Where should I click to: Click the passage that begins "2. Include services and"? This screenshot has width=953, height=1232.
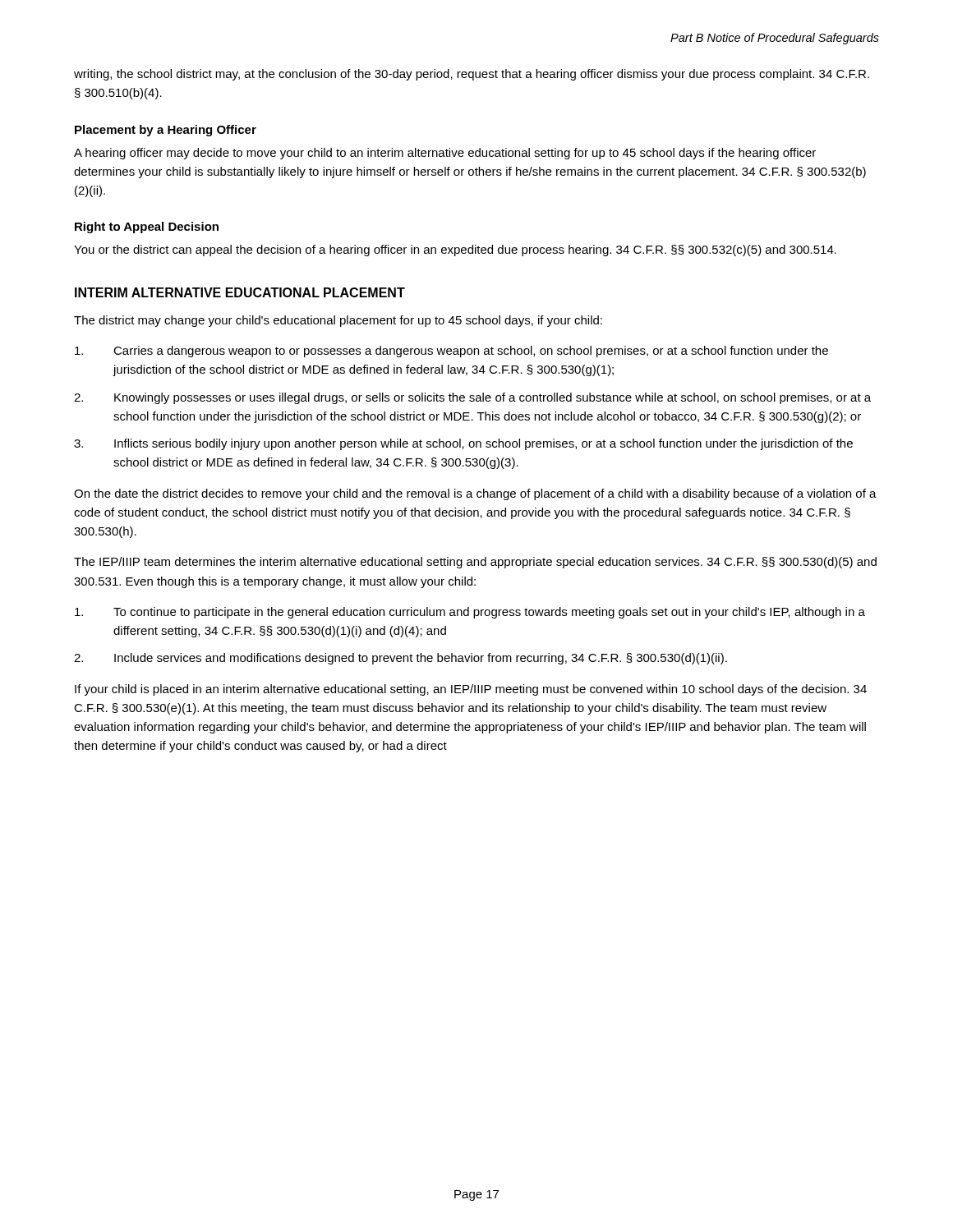[476, 658]
